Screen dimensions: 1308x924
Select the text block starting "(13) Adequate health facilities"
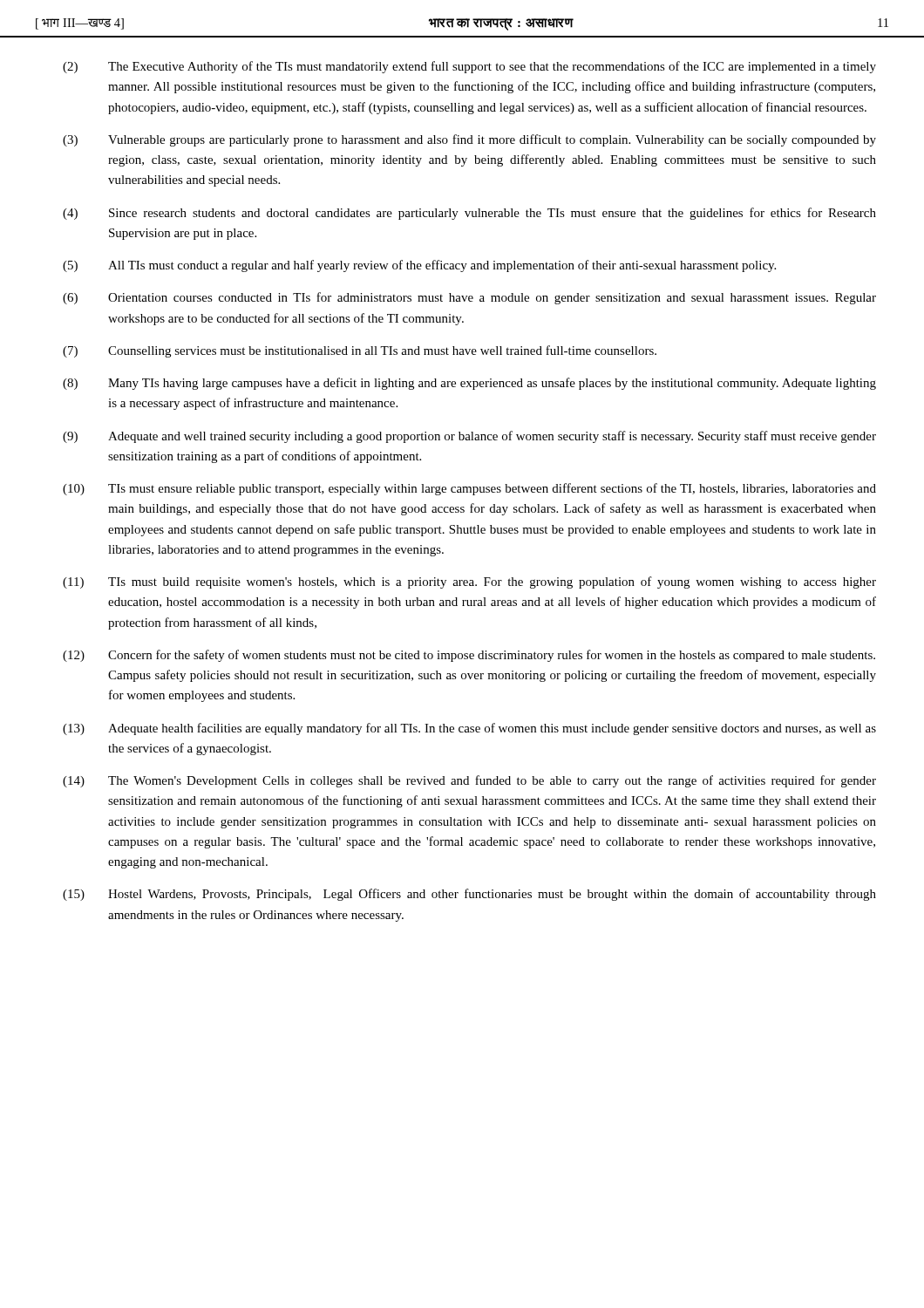click(x=469, y=738)
